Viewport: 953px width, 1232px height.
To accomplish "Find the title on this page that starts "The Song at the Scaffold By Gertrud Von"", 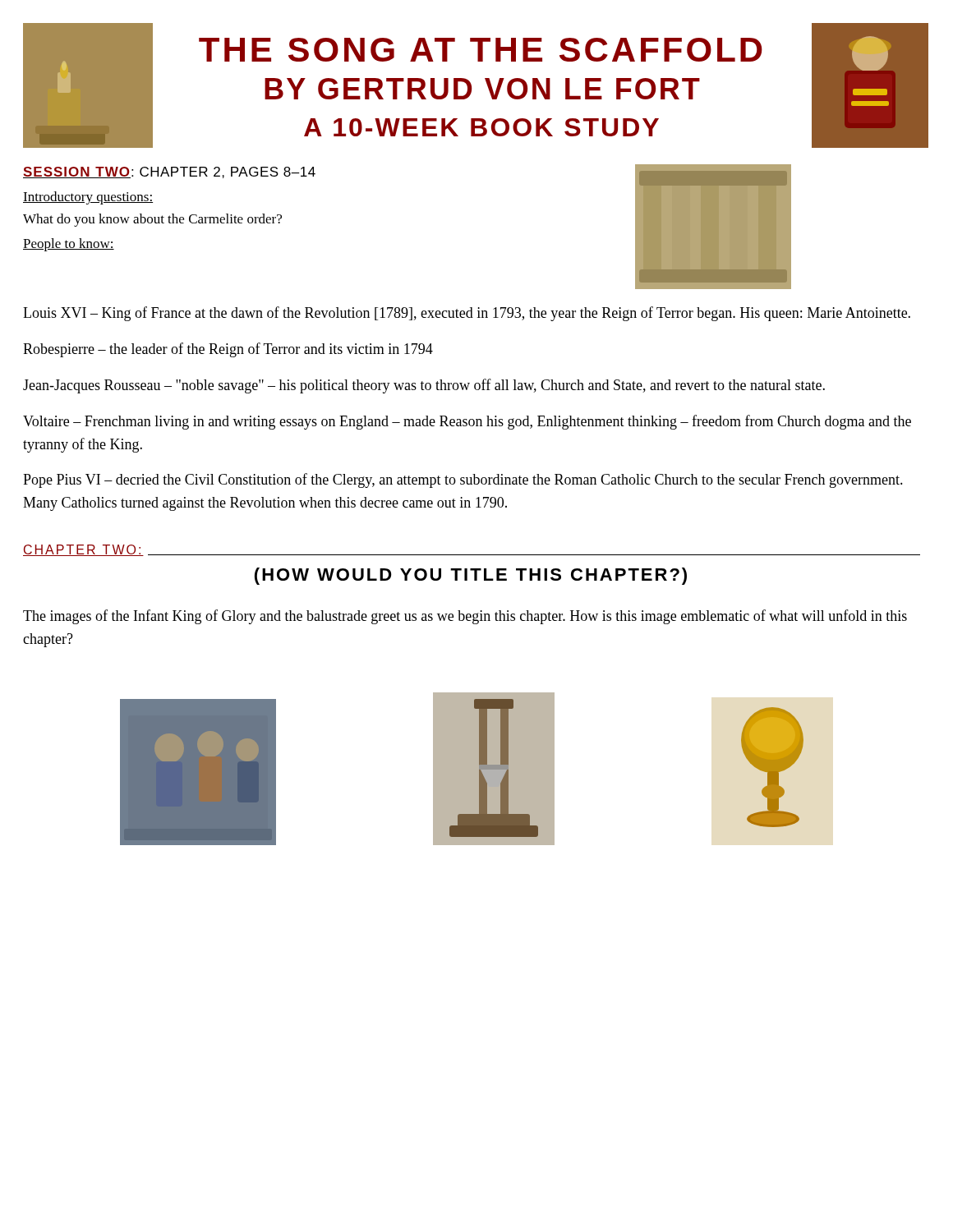I will tap(482, 88).
